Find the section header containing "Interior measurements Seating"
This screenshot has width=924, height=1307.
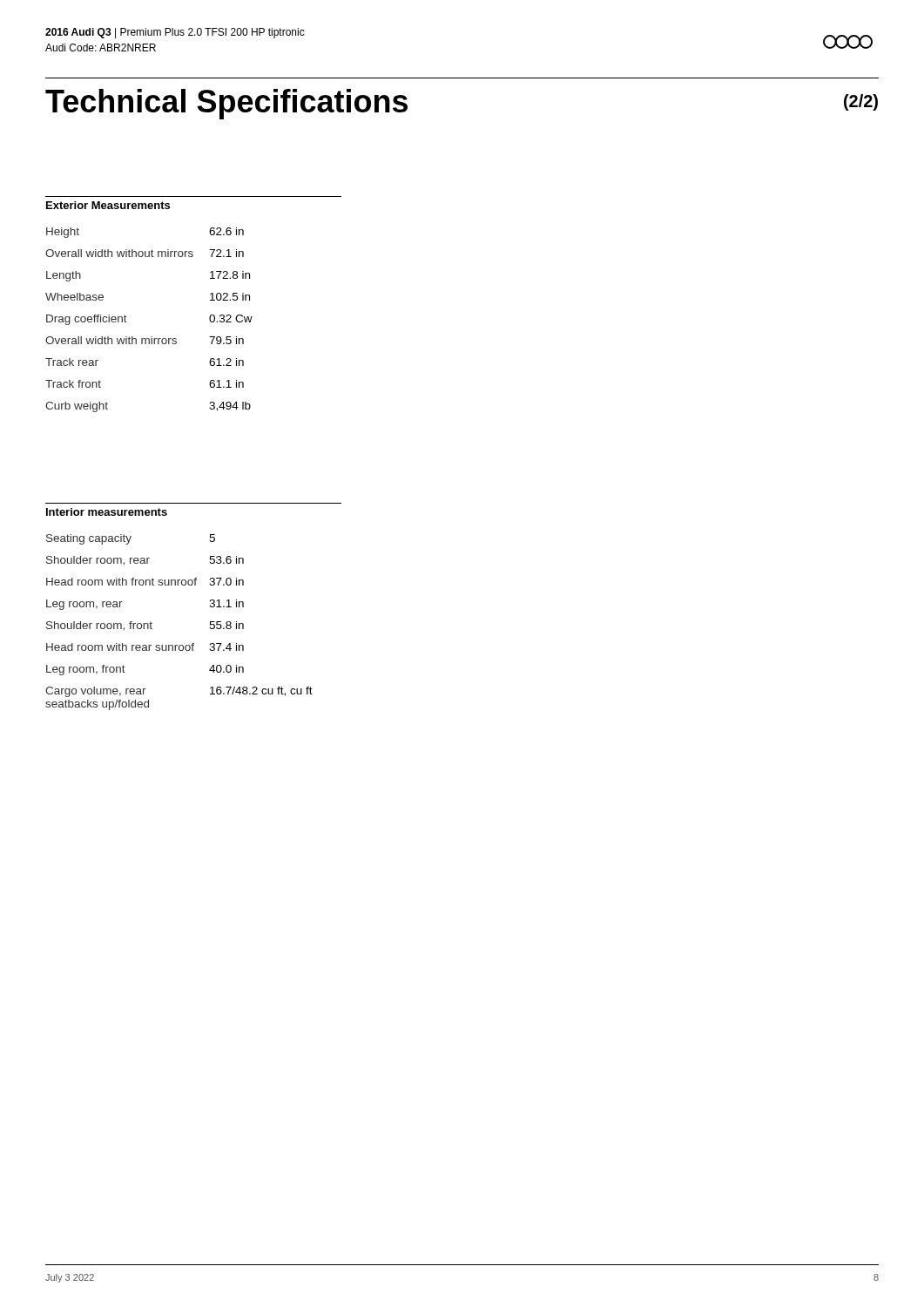(107, 512)
